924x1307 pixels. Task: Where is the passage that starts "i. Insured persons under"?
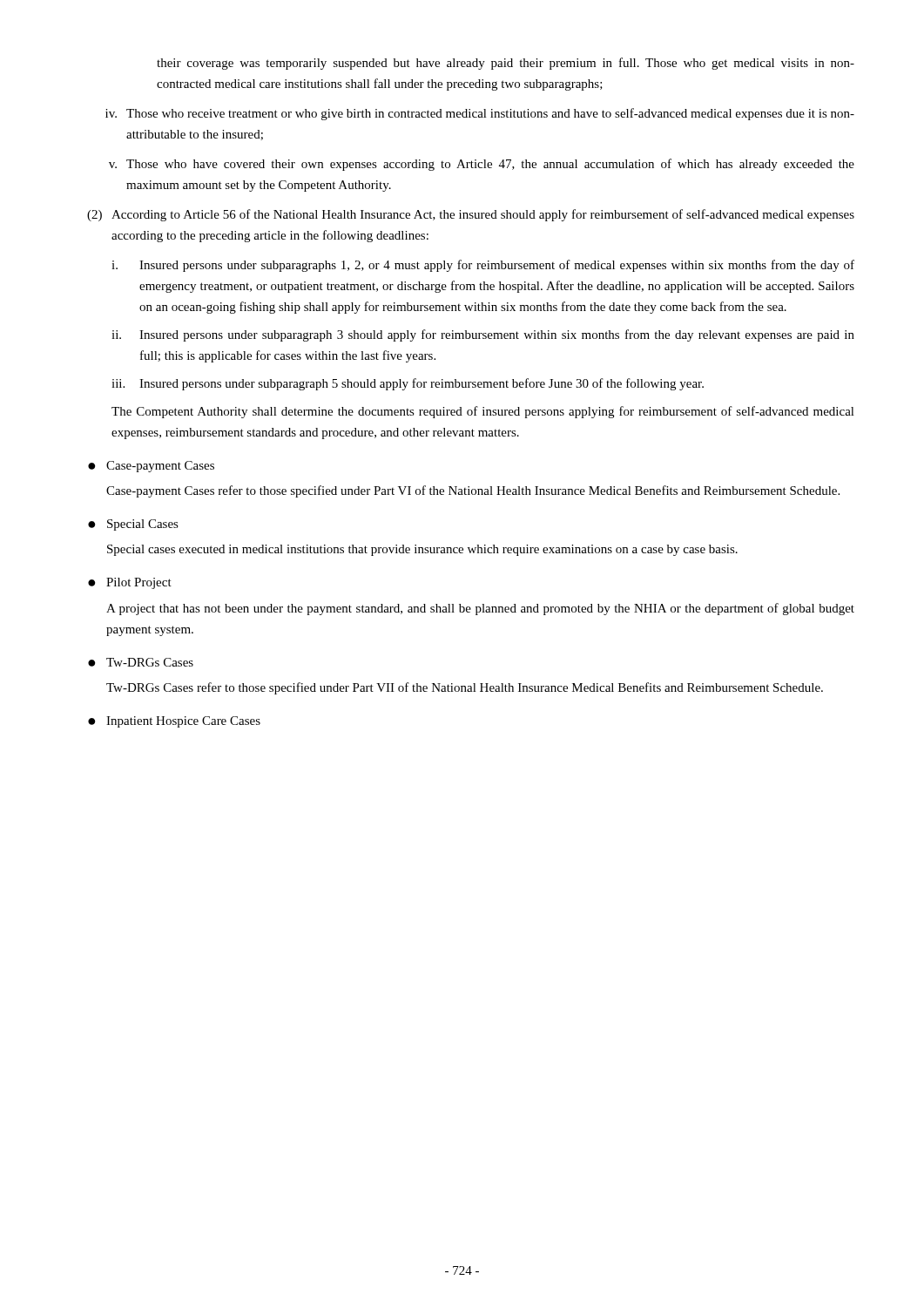coord(483,286)
